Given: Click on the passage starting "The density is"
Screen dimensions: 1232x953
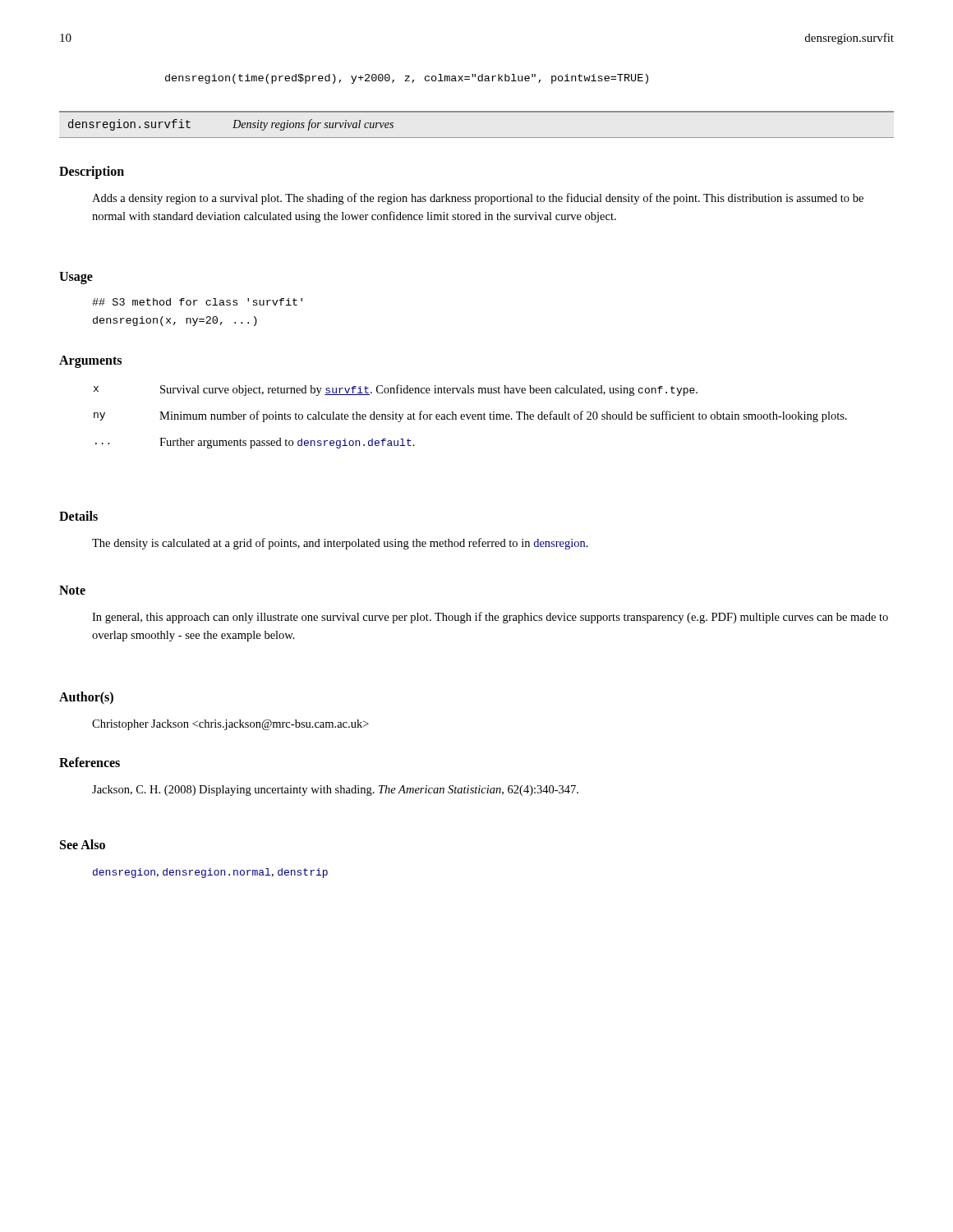Looking at the screenshot, I should (x=340, y=543).
